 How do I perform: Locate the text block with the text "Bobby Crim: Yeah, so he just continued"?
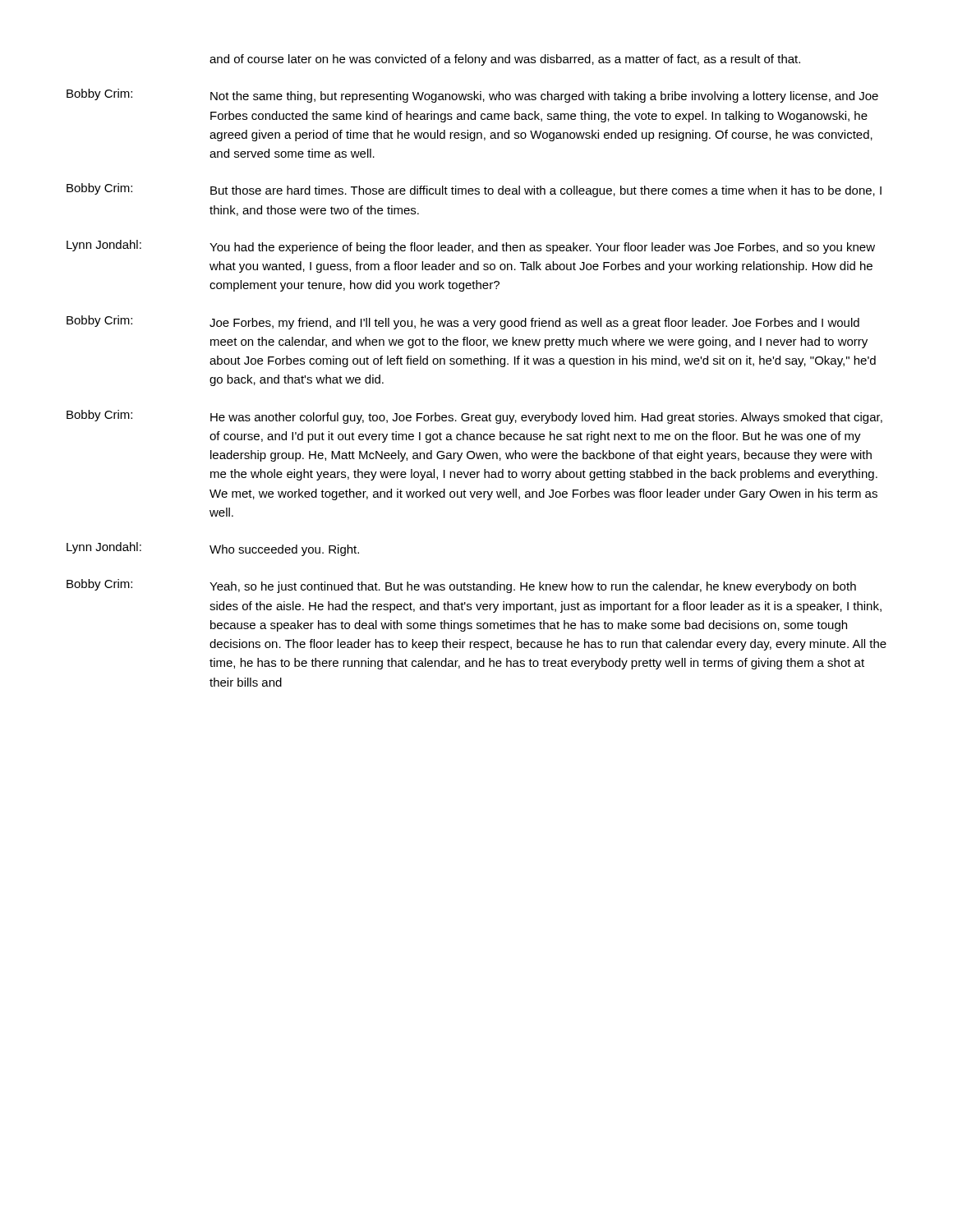pyautogui.click(x=476, y=634)
